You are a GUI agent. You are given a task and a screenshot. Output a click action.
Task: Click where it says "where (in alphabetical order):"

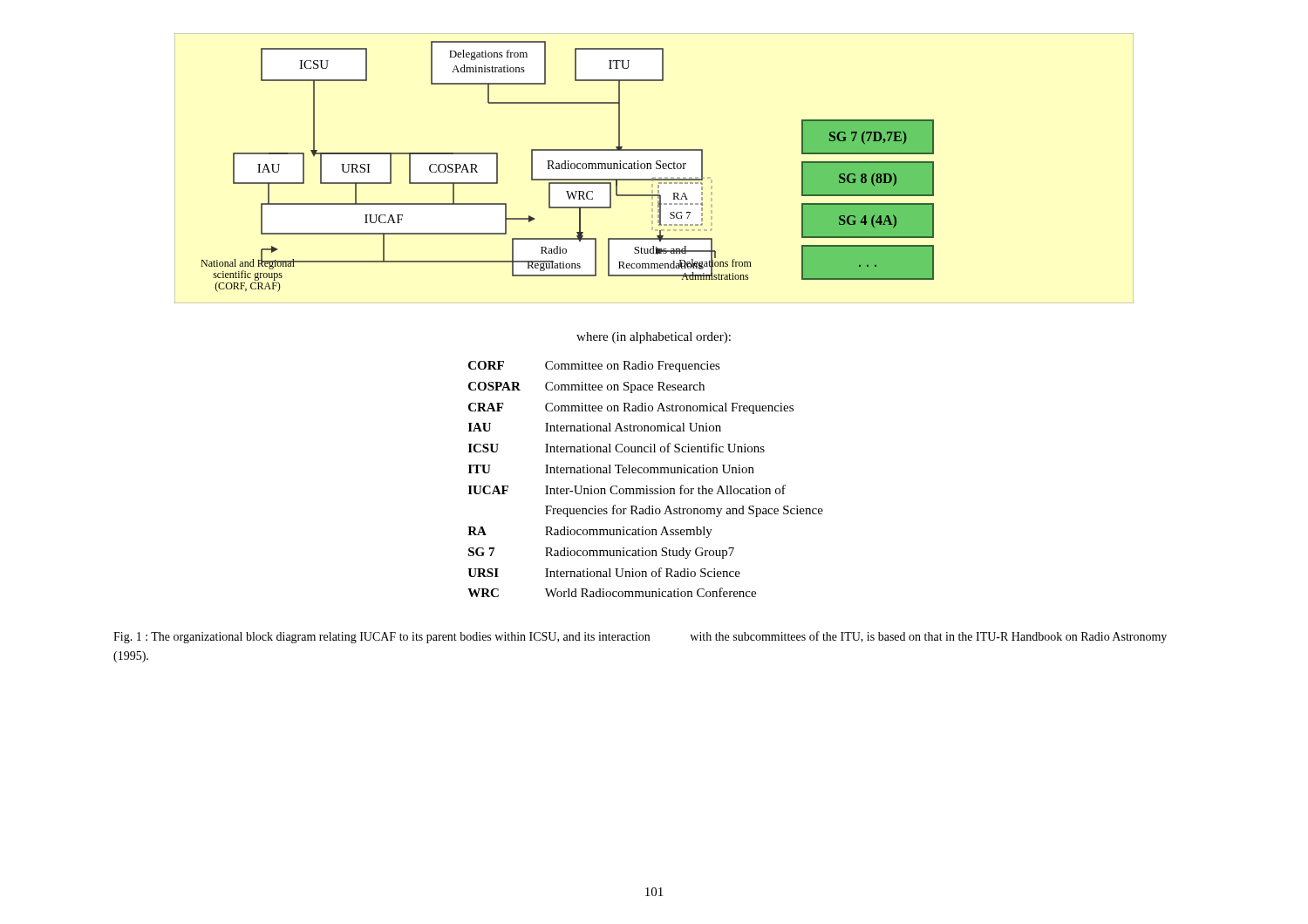pos(654,336)
